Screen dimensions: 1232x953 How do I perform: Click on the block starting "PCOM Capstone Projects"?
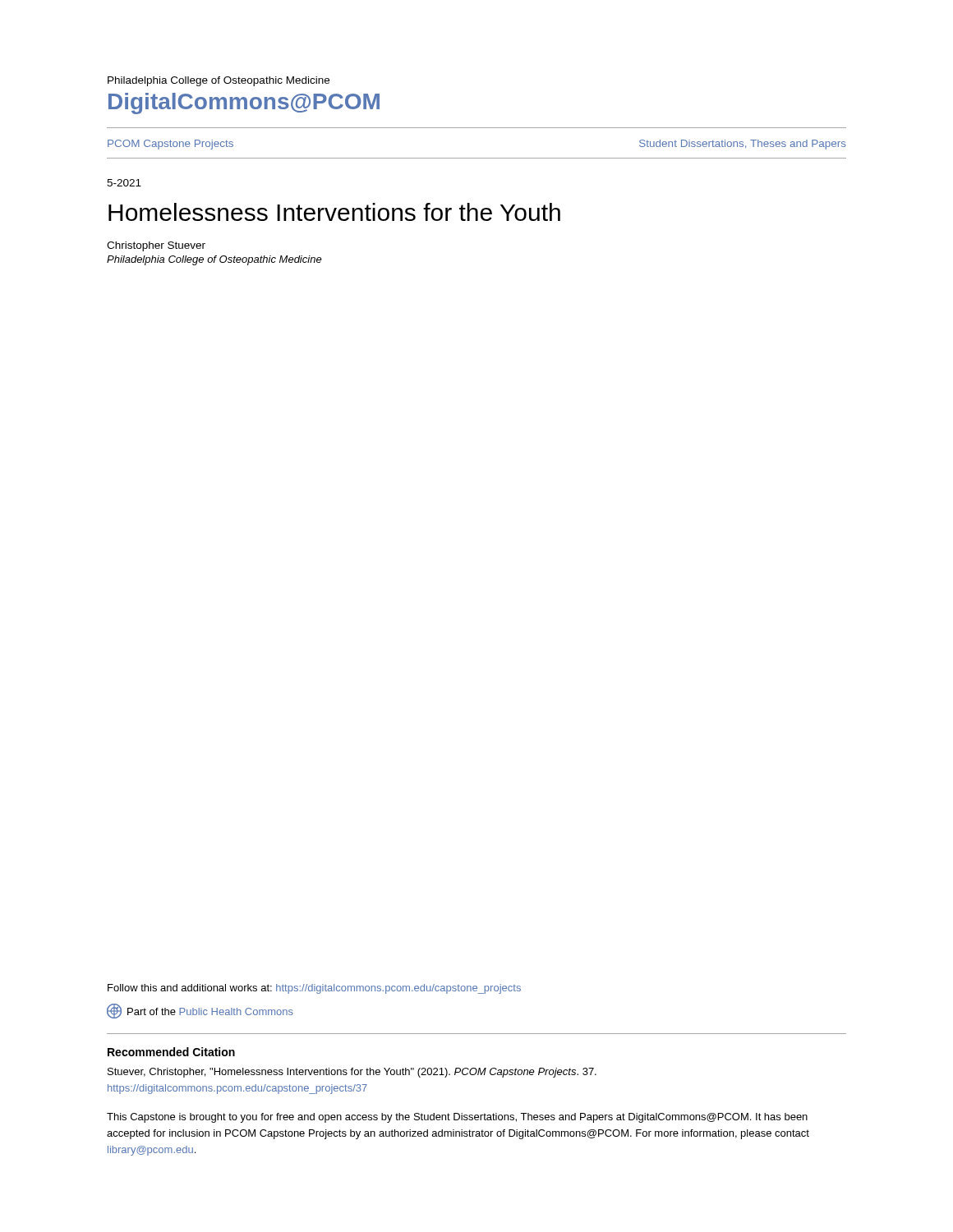170,143
